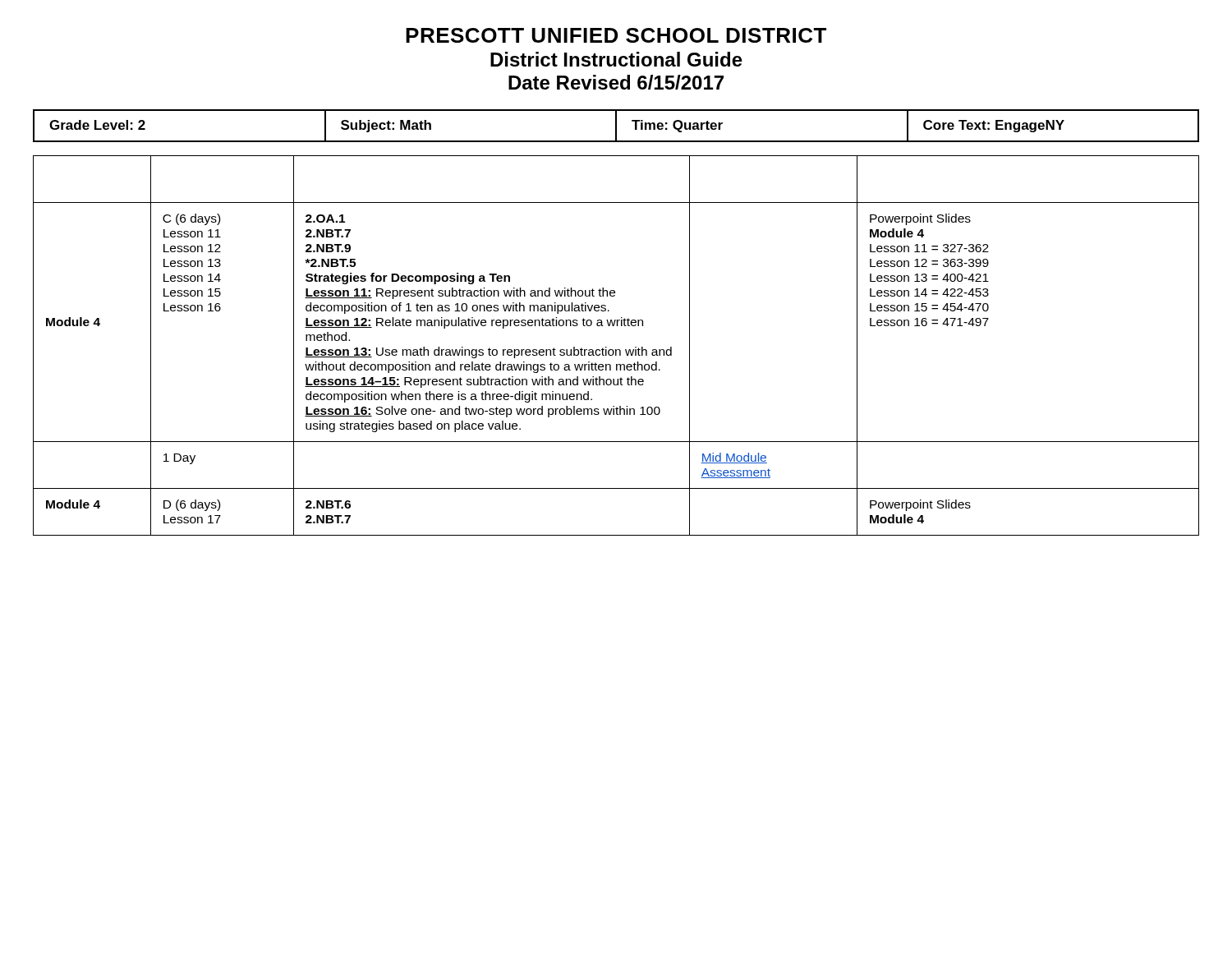Click on the table containing "Grade Level: 2"
The image size is (1232, 953).
(x=616, y=126)
